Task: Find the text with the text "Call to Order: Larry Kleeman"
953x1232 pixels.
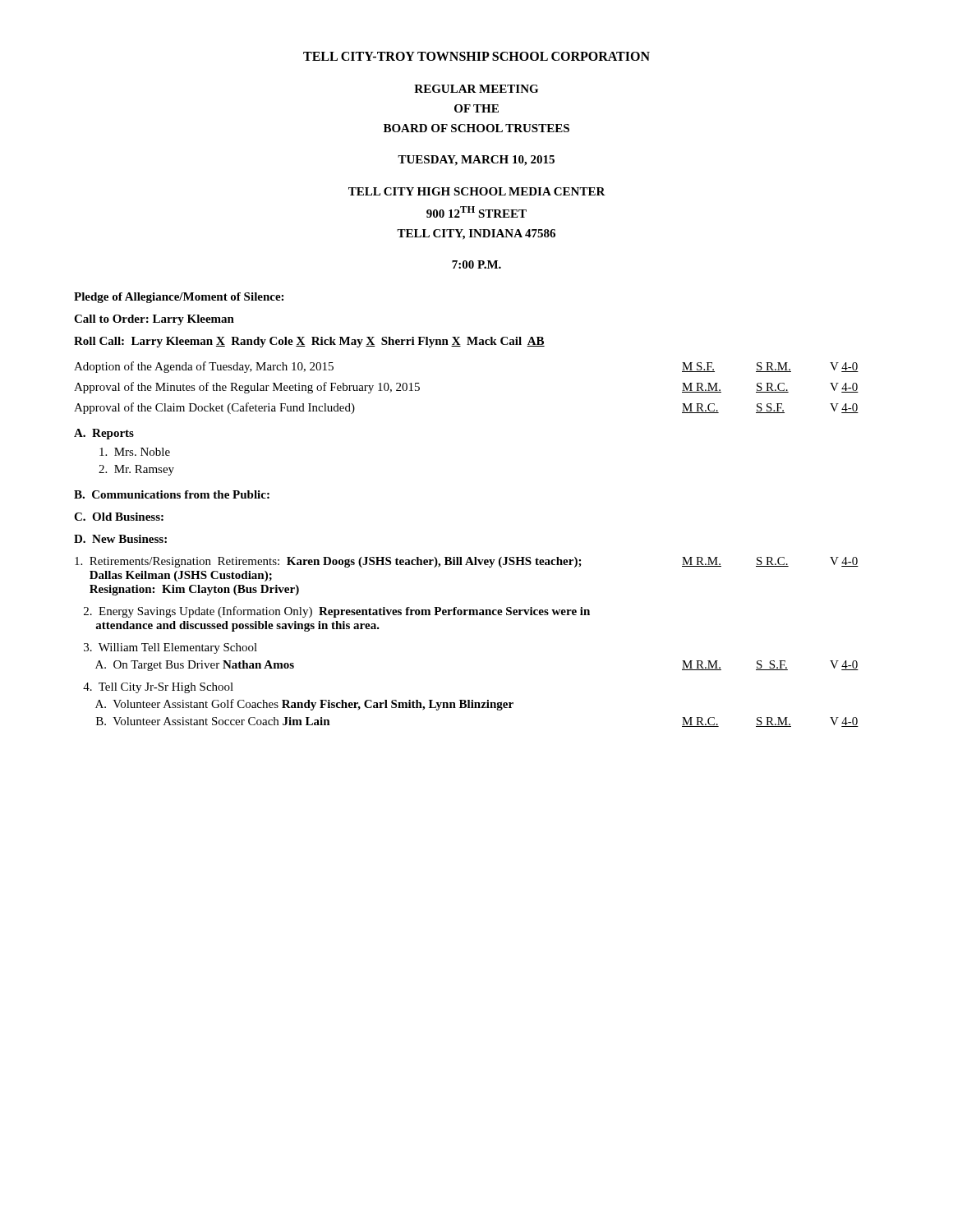Action: point(154,319)
